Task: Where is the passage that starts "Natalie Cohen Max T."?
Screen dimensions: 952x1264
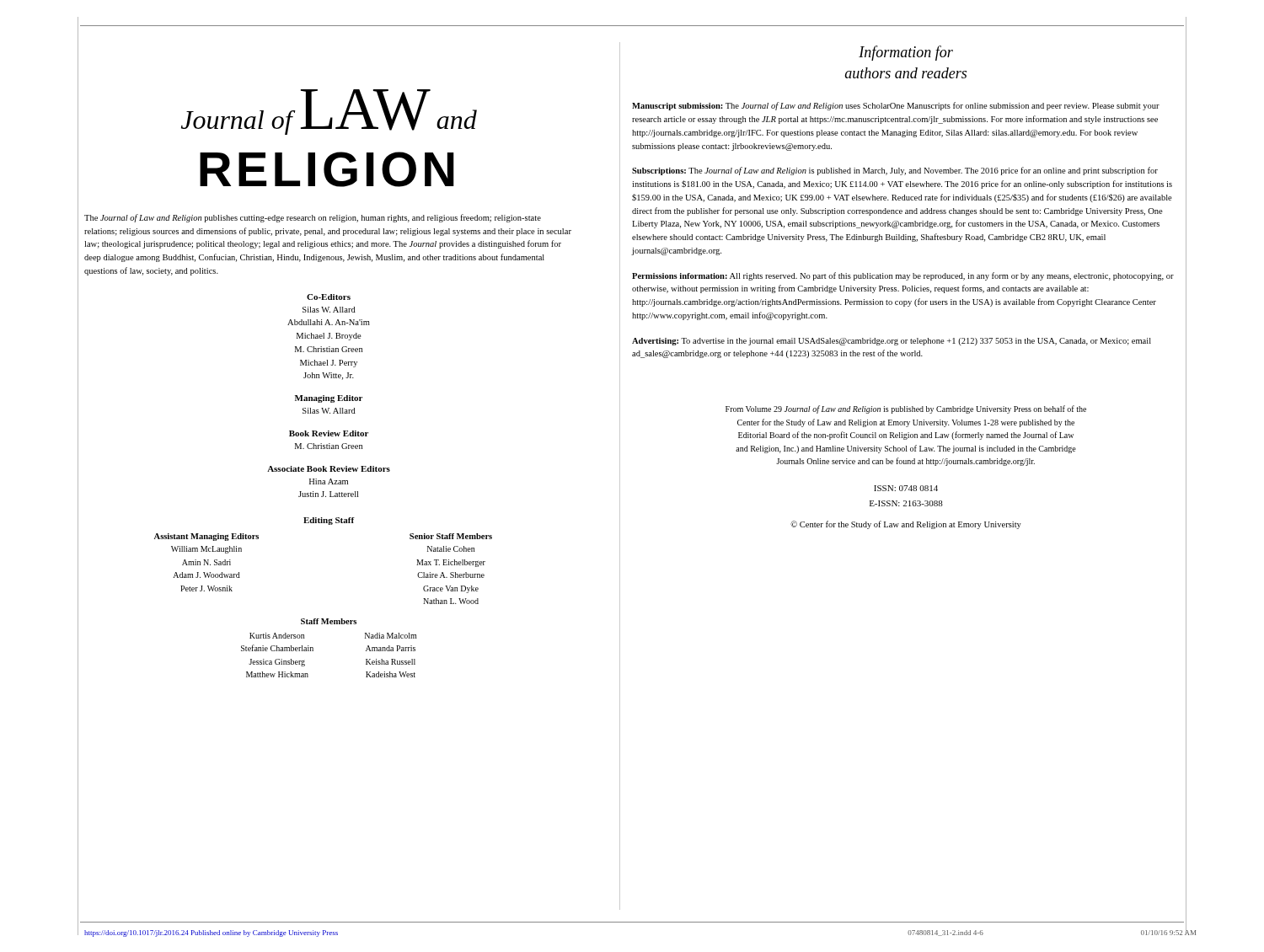Action: pyautogui.click(x=451, y=575)
